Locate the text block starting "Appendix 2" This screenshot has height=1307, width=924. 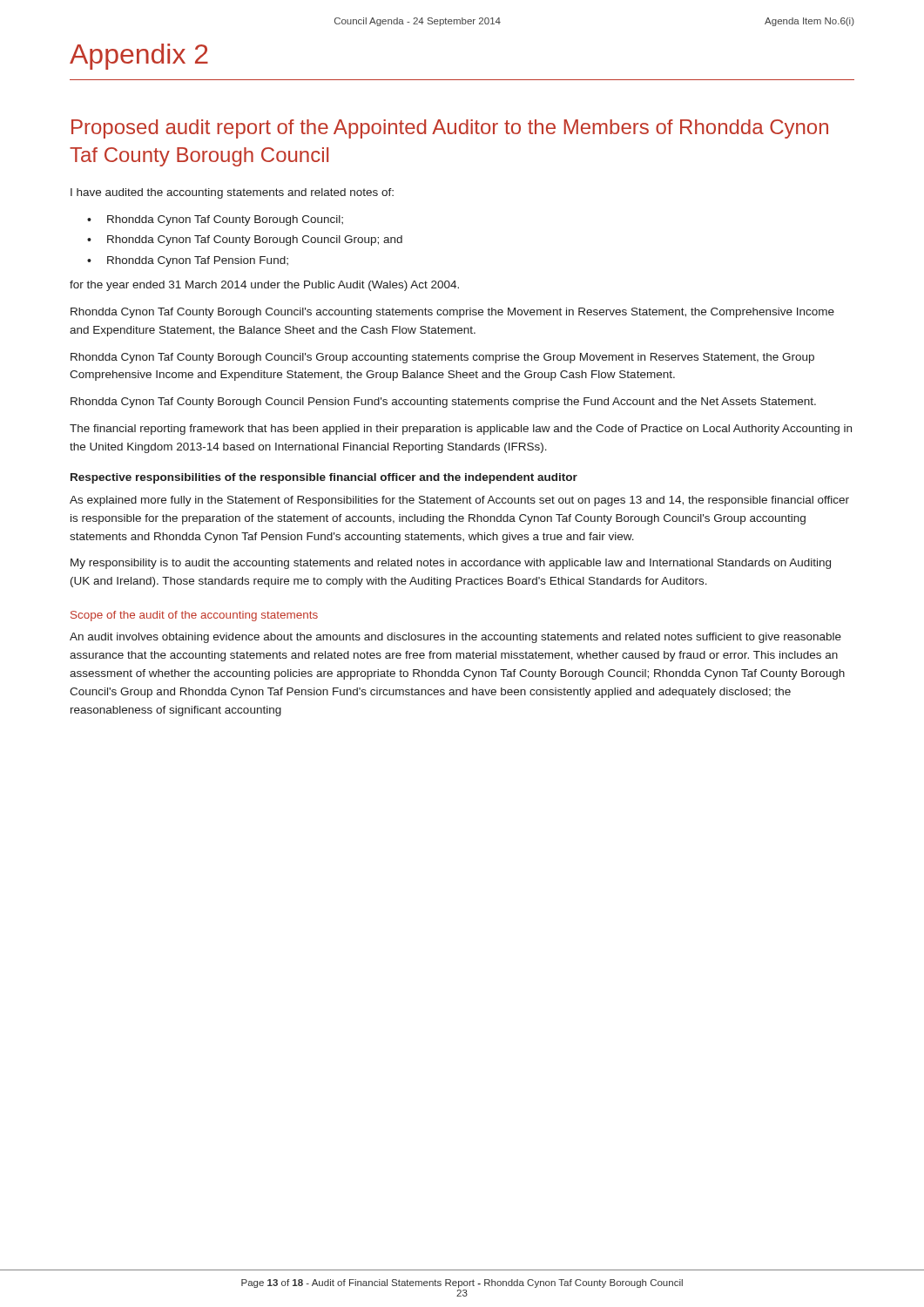[139, 54]
